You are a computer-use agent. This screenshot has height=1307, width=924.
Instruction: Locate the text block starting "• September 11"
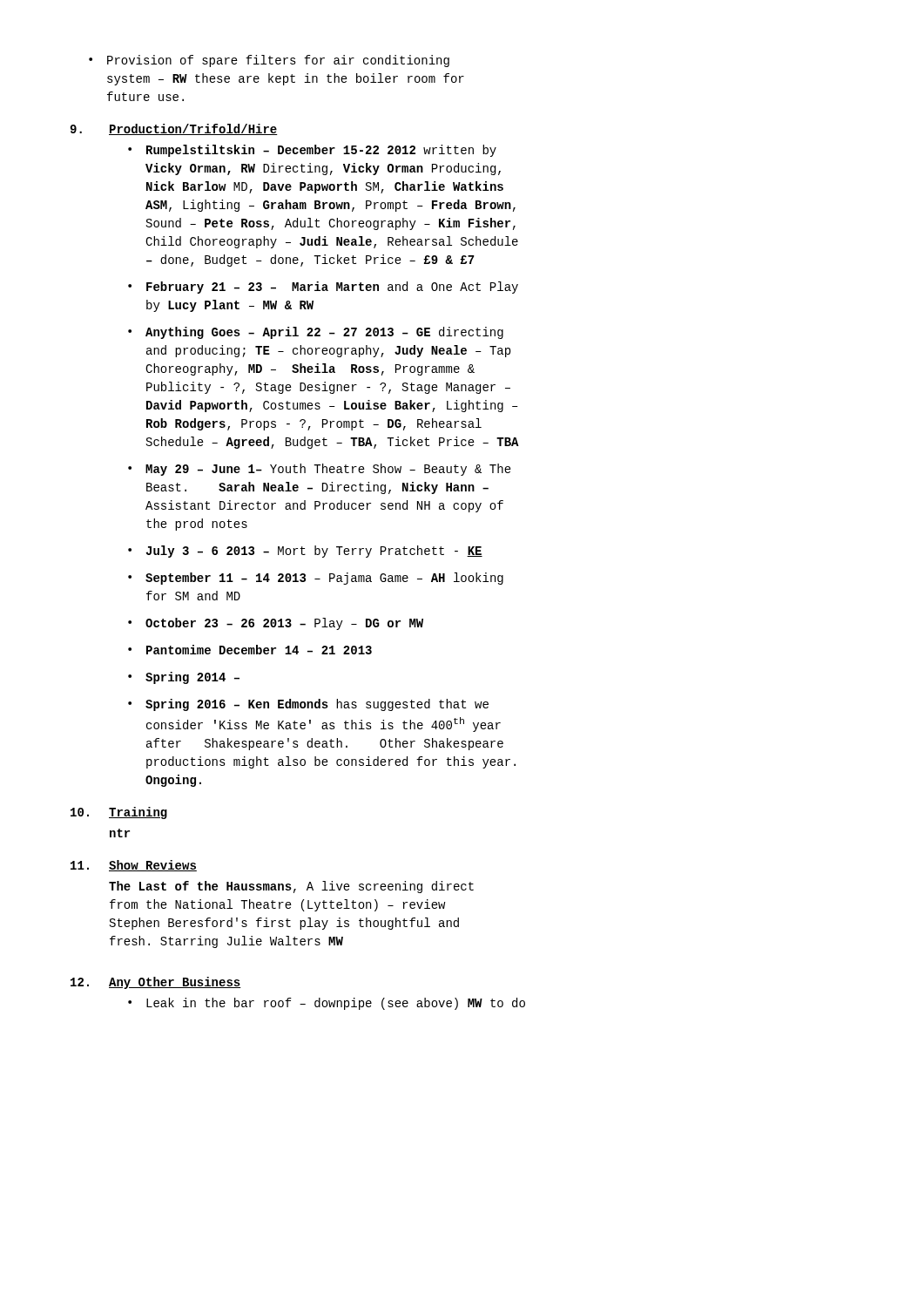(490, 588)
